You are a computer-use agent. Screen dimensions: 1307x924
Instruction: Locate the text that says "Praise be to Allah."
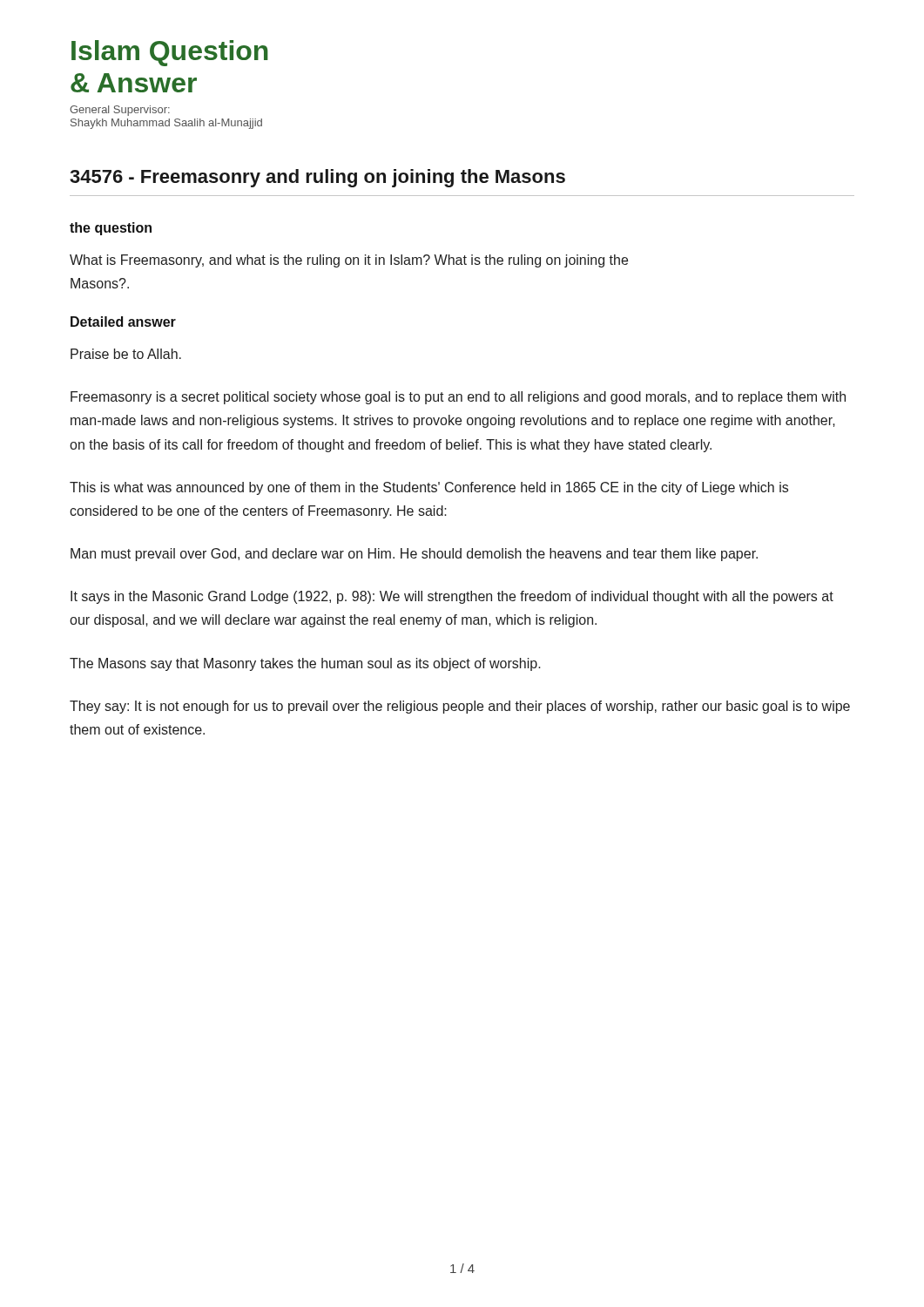click(126, 354)
